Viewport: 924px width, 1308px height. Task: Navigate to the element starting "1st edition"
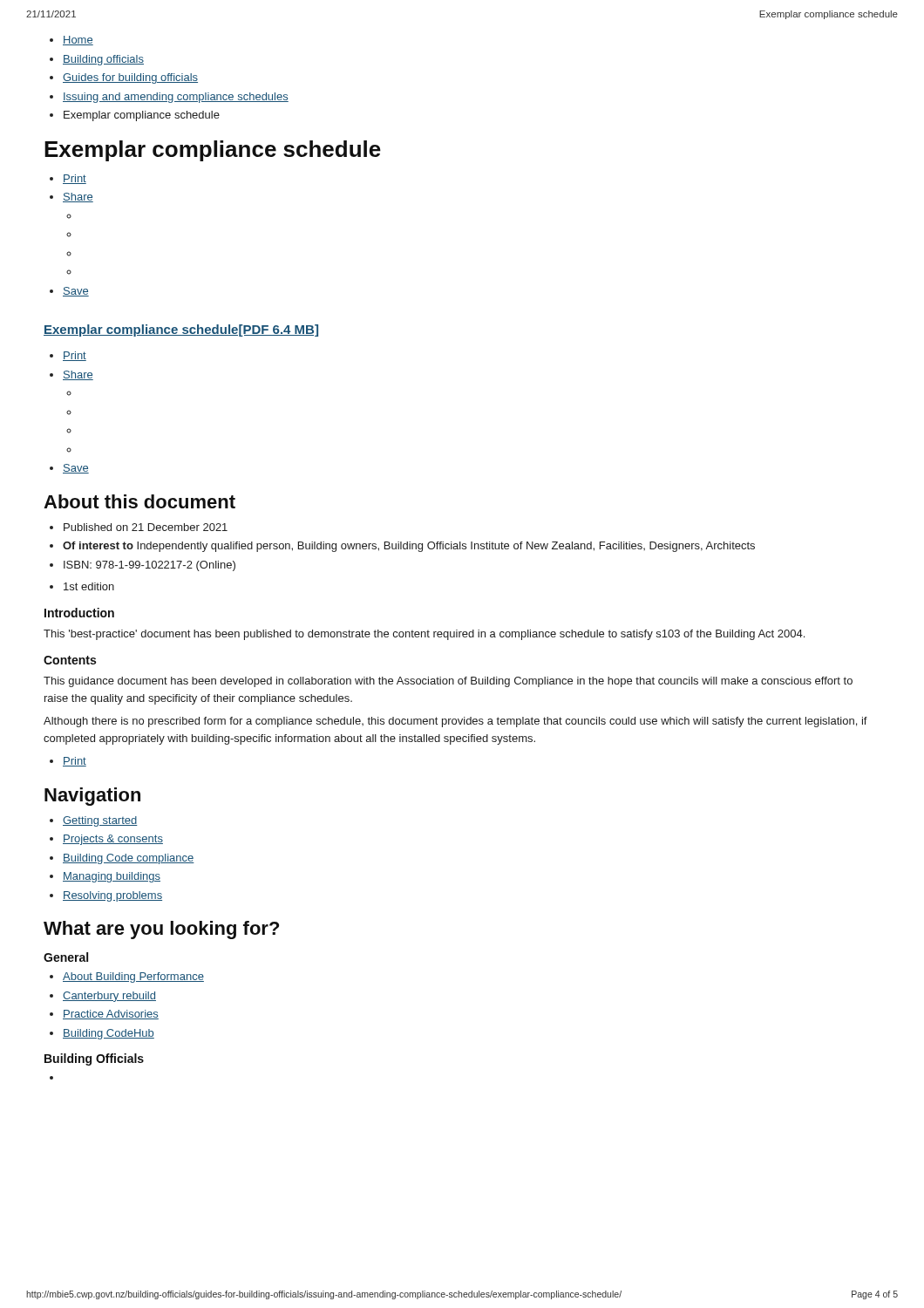point(89,586)
